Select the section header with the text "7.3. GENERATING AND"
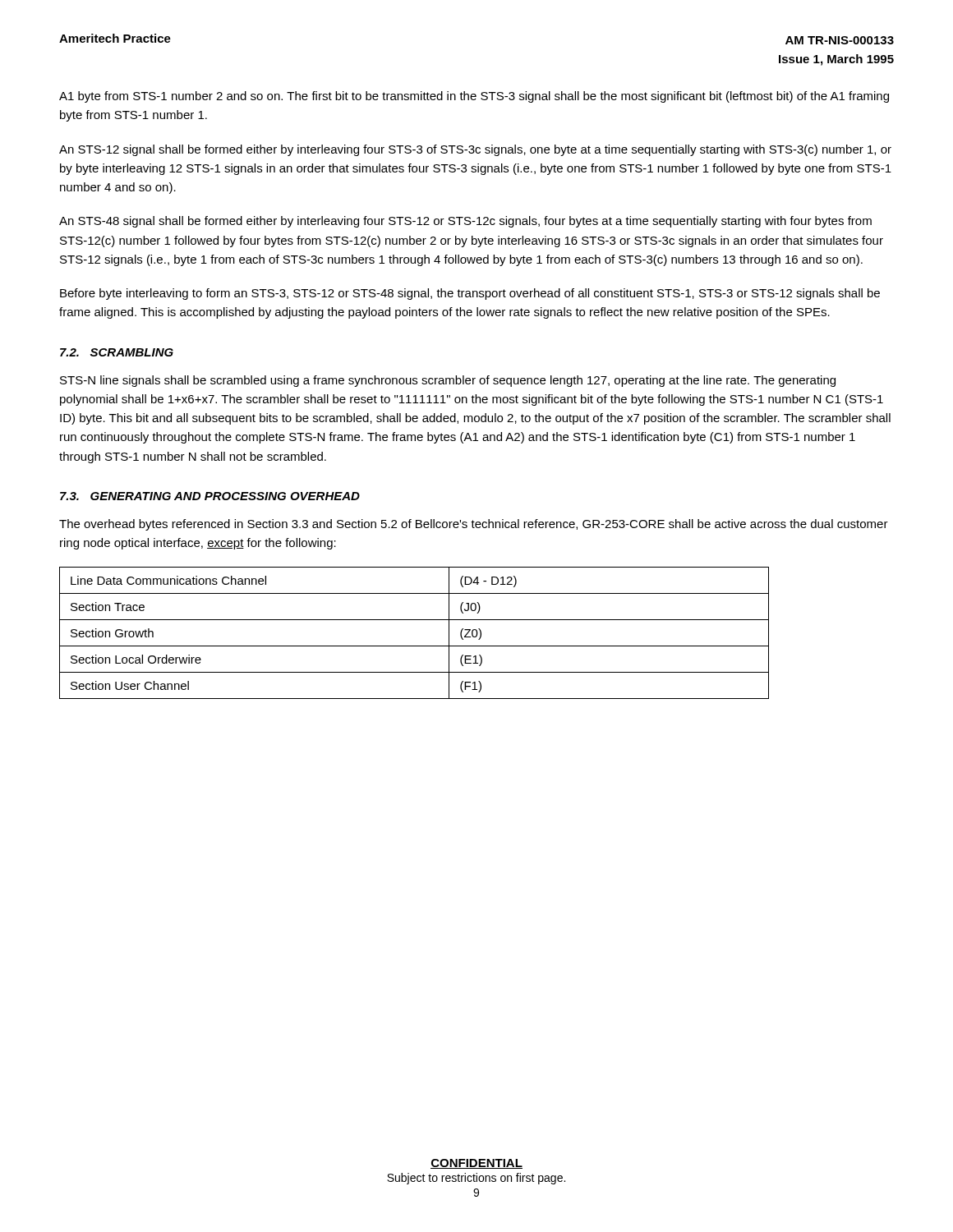 (209, 495)
